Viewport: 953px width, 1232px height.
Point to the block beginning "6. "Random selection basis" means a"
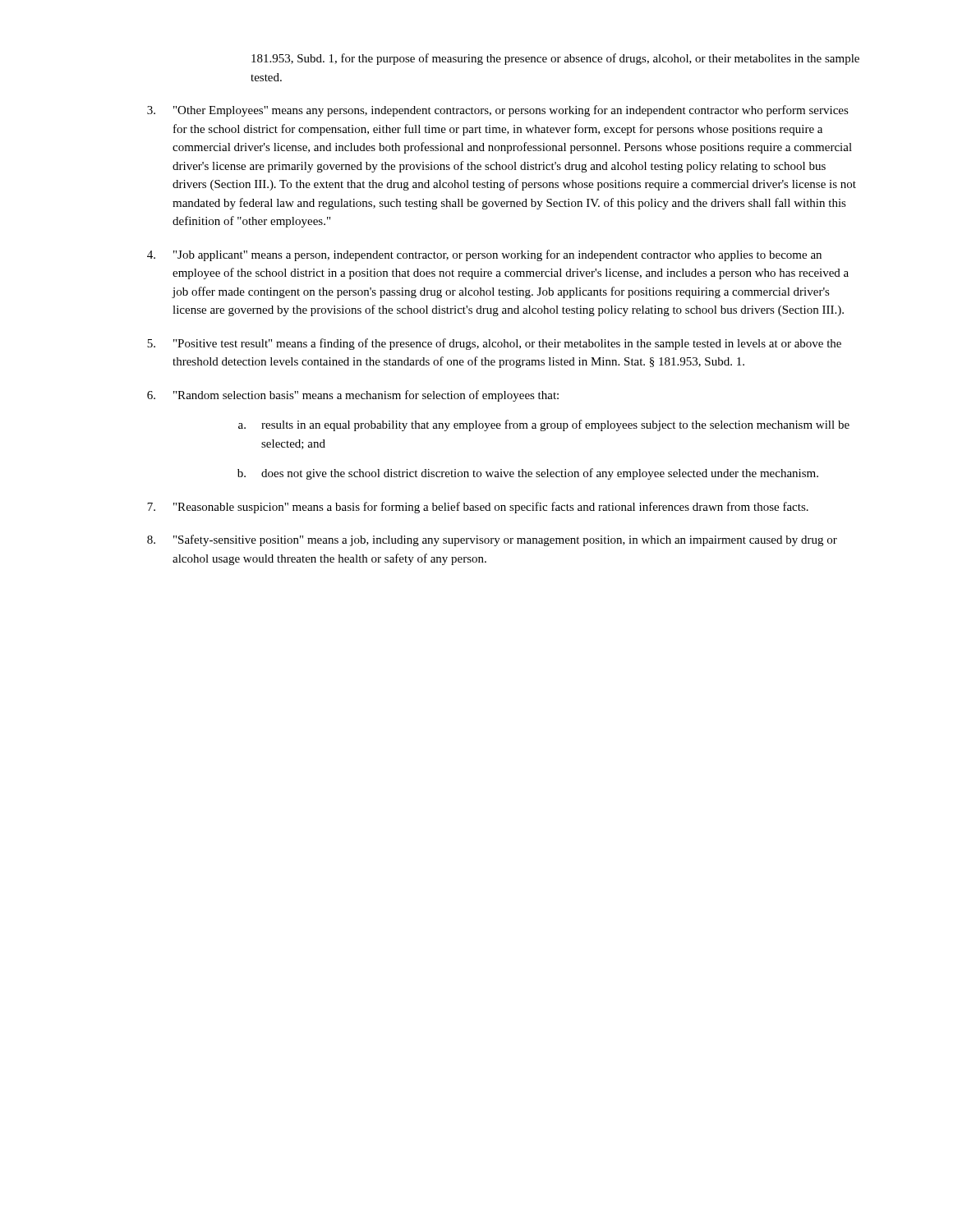point(485,434)
